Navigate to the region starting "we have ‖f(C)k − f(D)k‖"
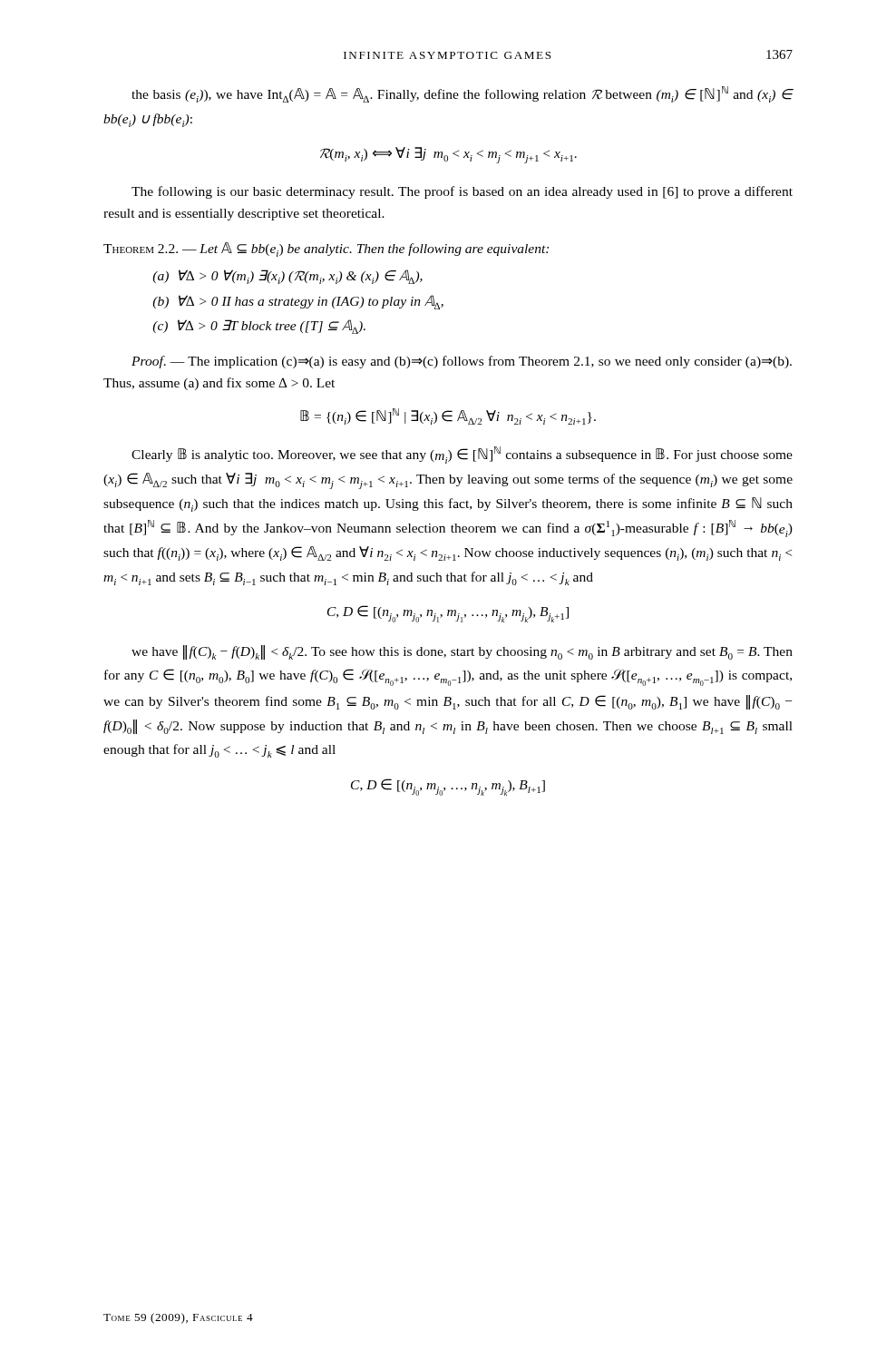Viewport: 896px width, 1361px height. [448, 701]
